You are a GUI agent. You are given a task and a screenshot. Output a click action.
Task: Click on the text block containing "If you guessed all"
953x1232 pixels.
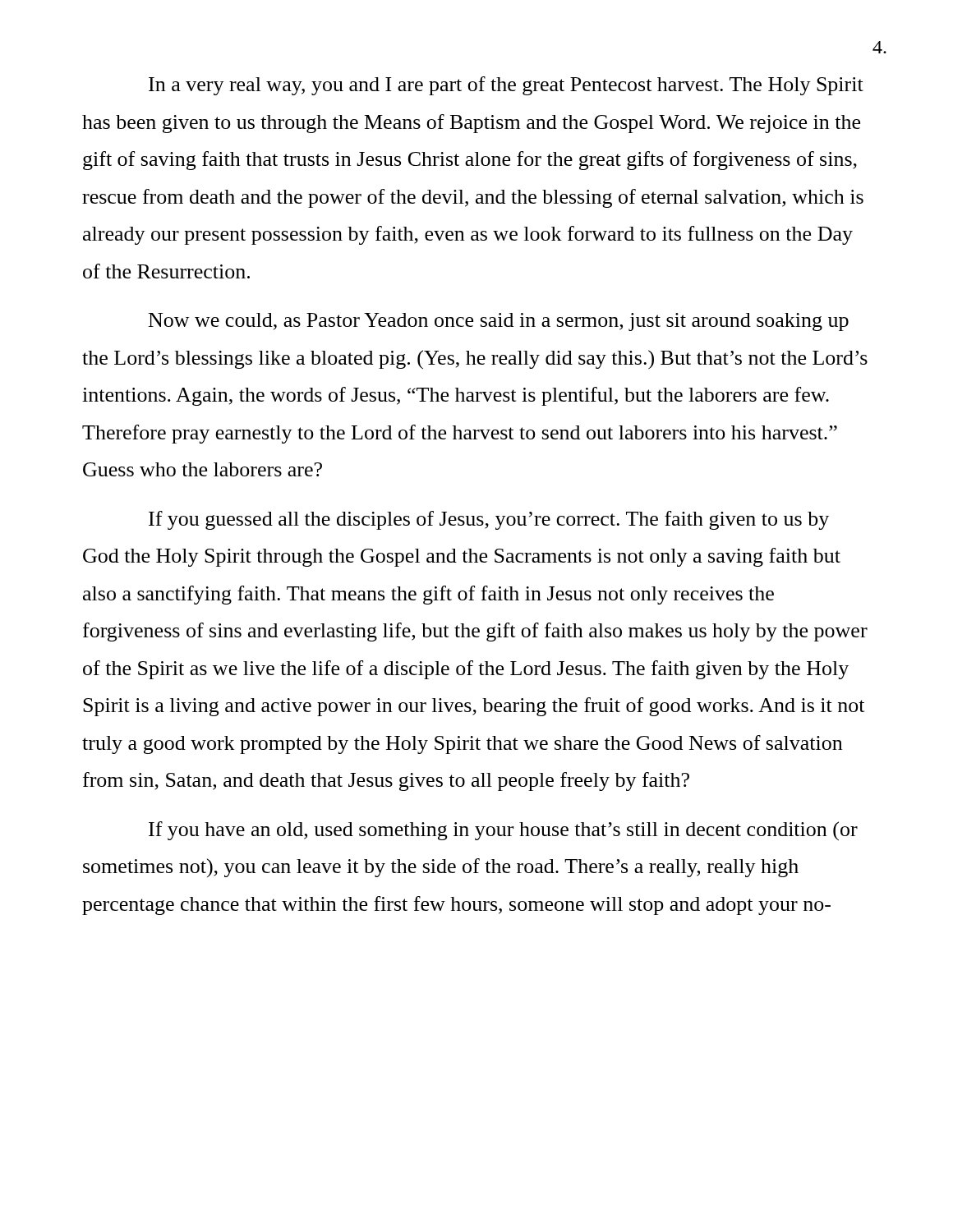pos(476,649)
